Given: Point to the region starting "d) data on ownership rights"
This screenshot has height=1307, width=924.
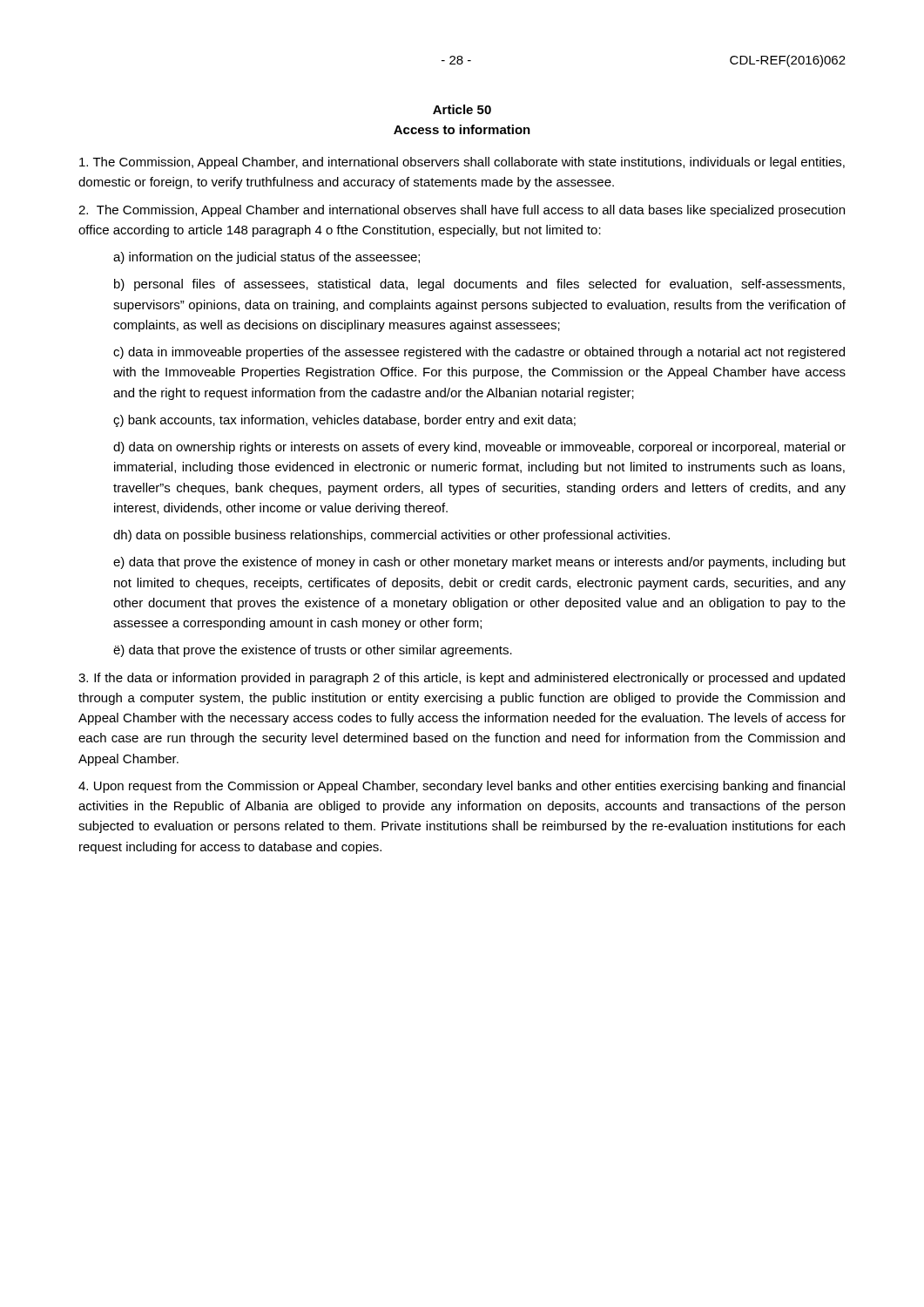Looking at the screenshot, I should [x=479, y=477].
